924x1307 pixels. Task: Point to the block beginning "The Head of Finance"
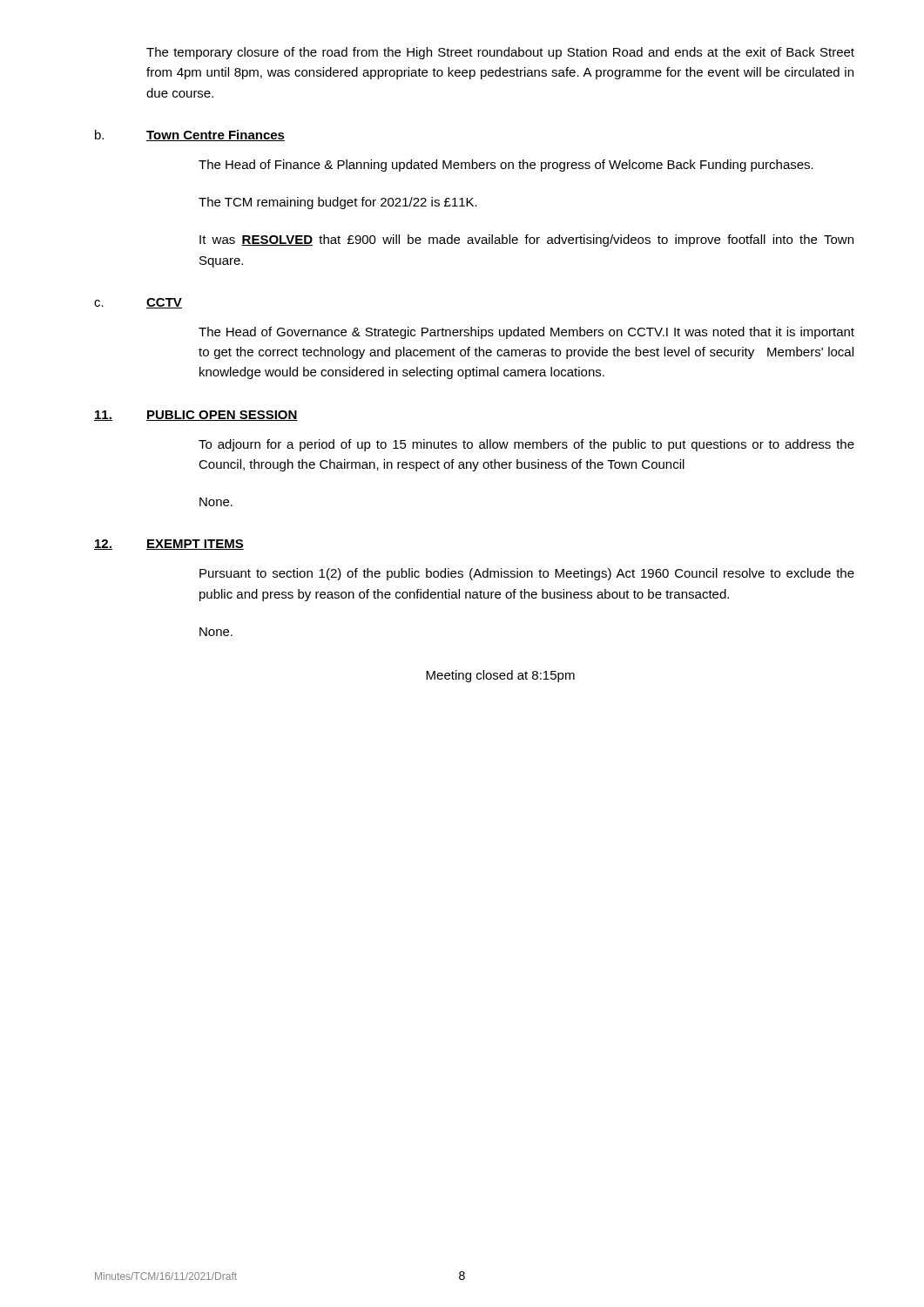[x=506, y=164]
